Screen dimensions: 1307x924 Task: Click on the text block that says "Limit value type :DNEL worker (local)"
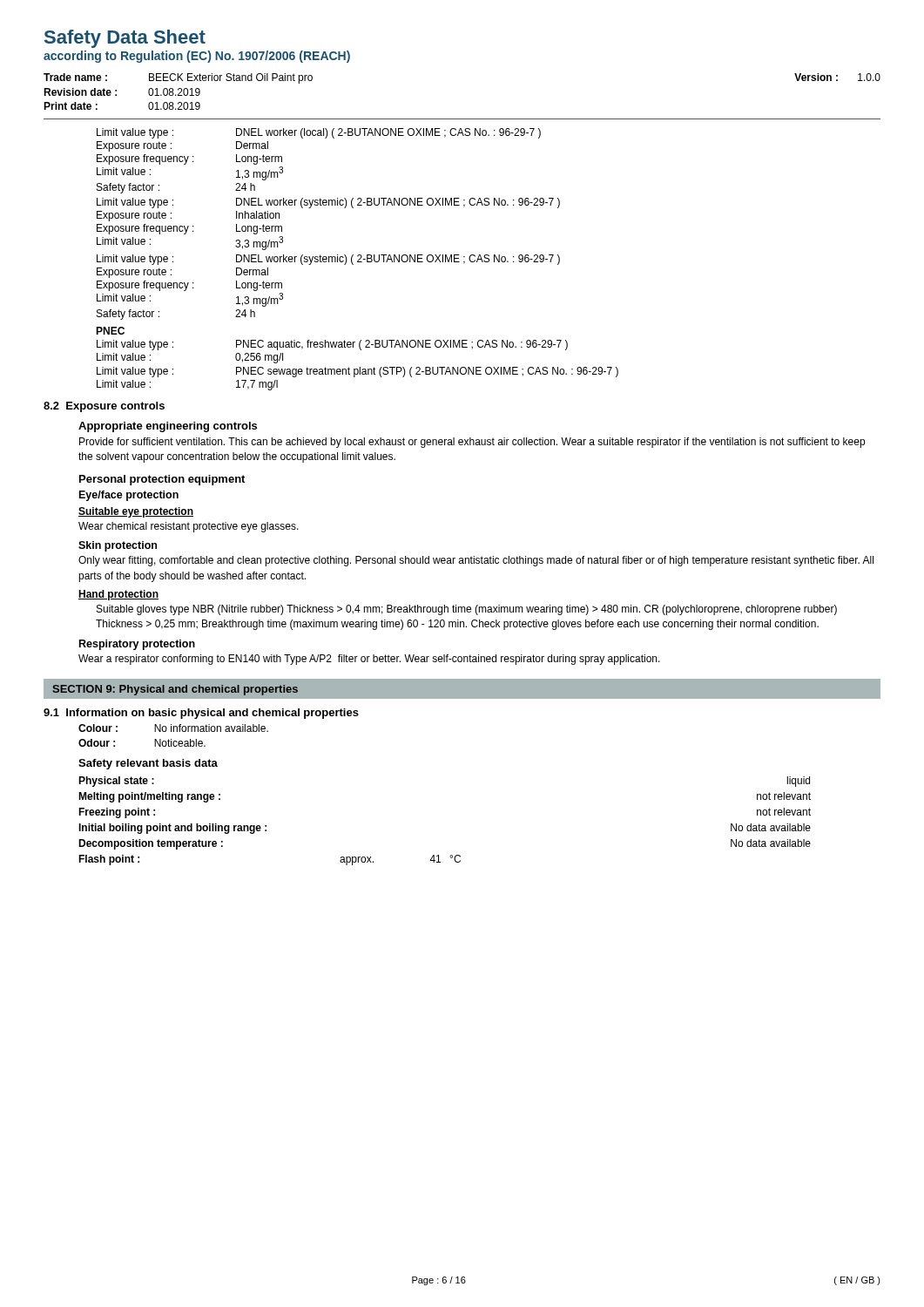(x=488, y=132)
